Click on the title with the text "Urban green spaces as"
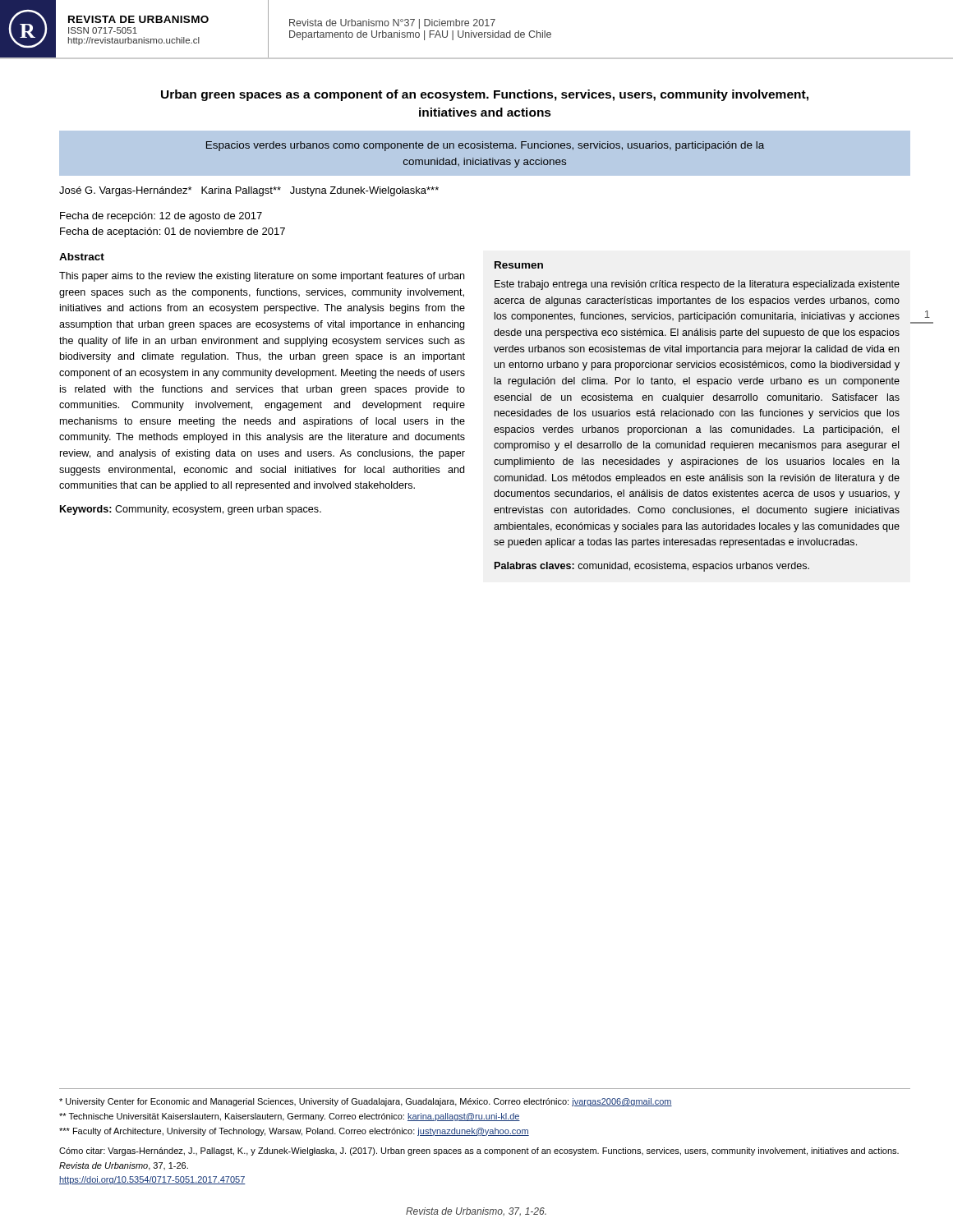The height and width of the screenshot is (1232, 953). point(485,103)
